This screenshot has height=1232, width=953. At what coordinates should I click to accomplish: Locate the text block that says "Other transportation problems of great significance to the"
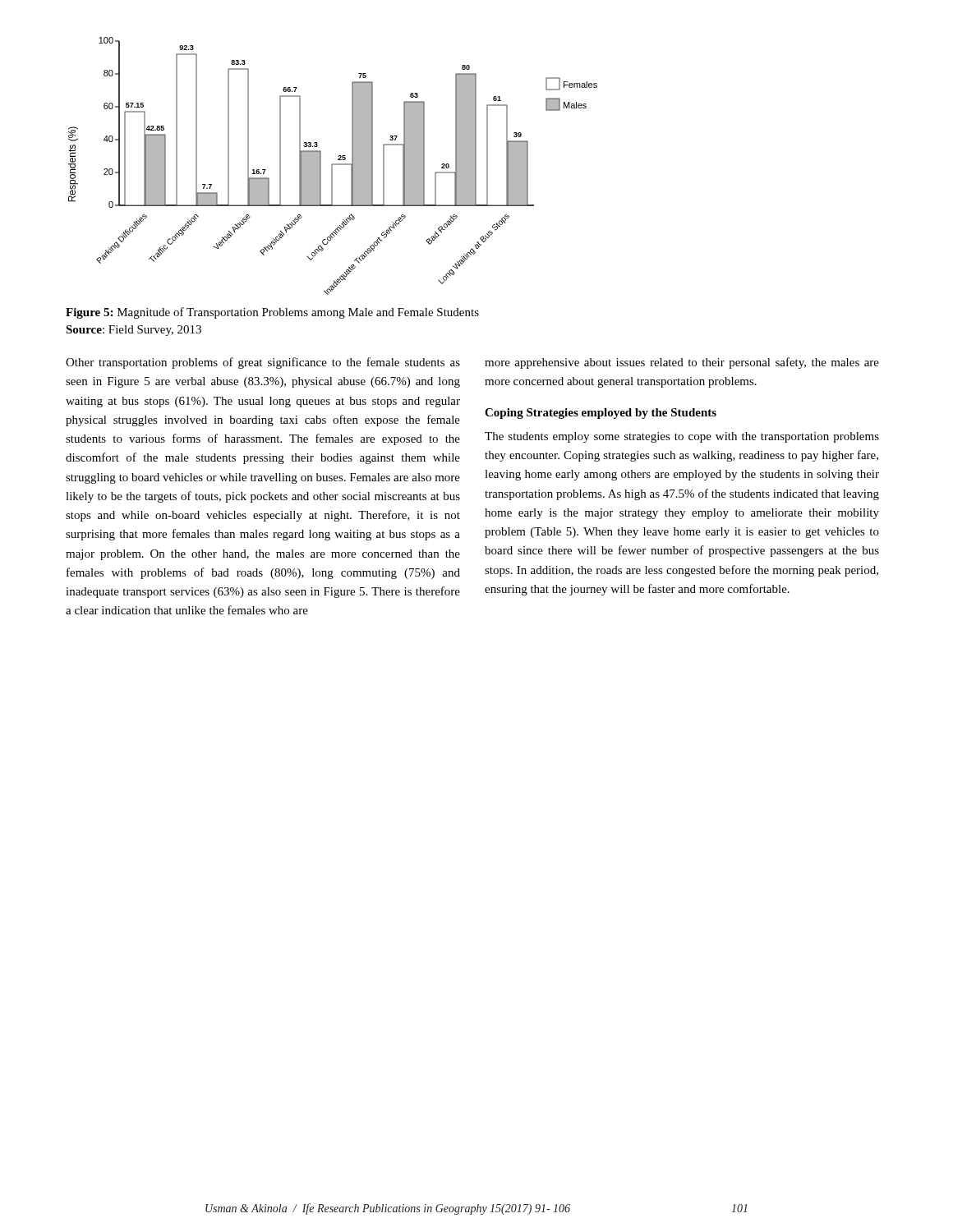(x=263, y=486)
